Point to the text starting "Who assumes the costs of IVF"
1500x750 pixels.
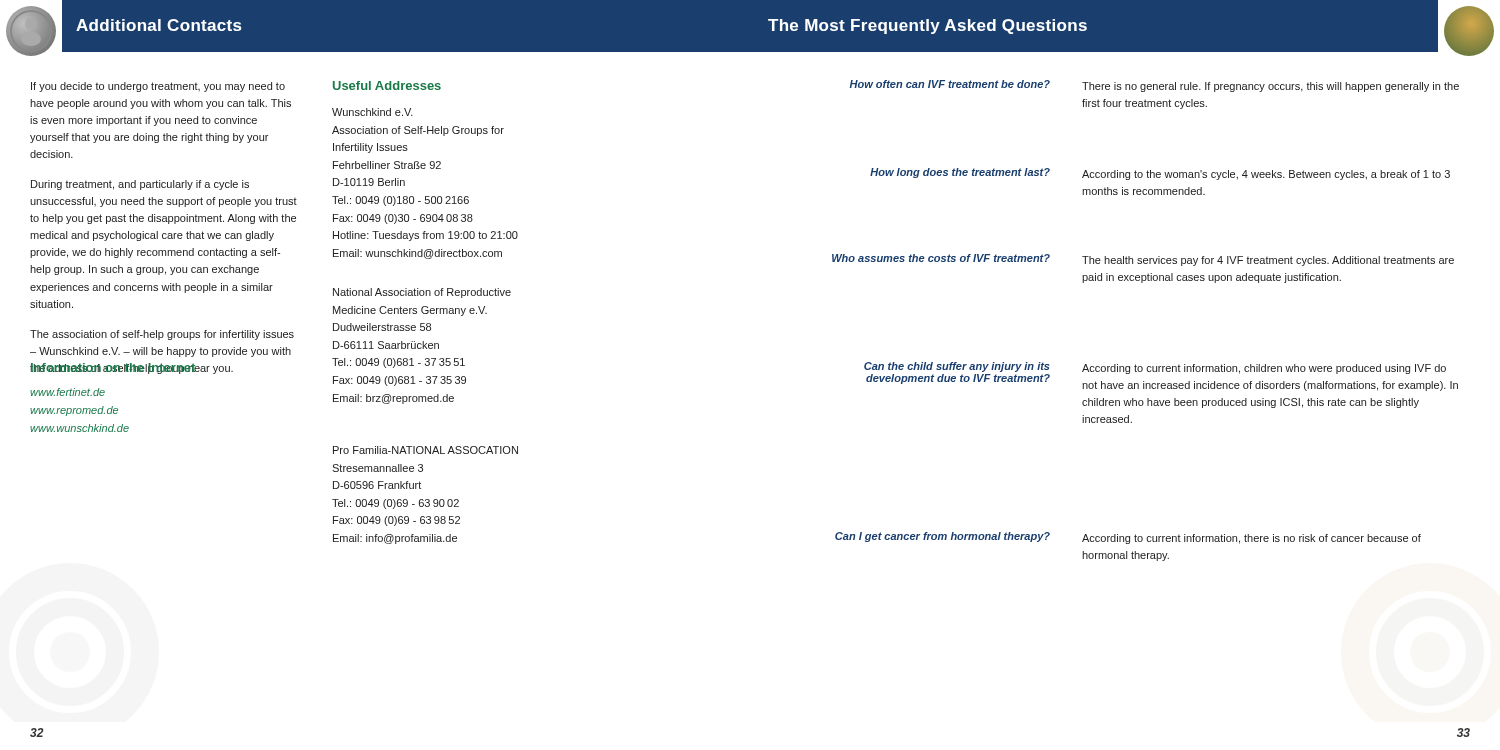(941, 258)
